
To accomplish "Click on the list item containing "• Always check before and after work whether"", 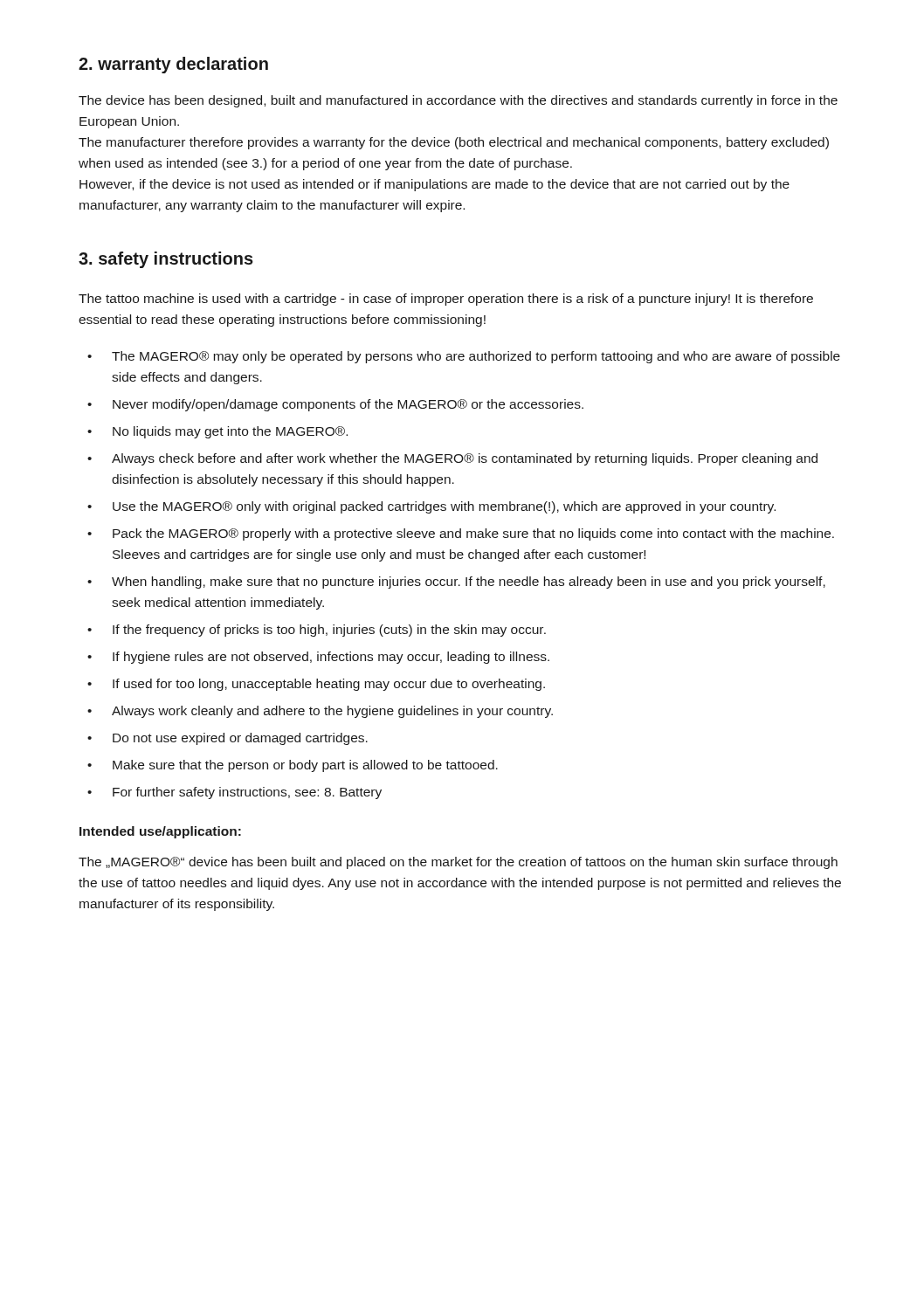I will [462, 469].
